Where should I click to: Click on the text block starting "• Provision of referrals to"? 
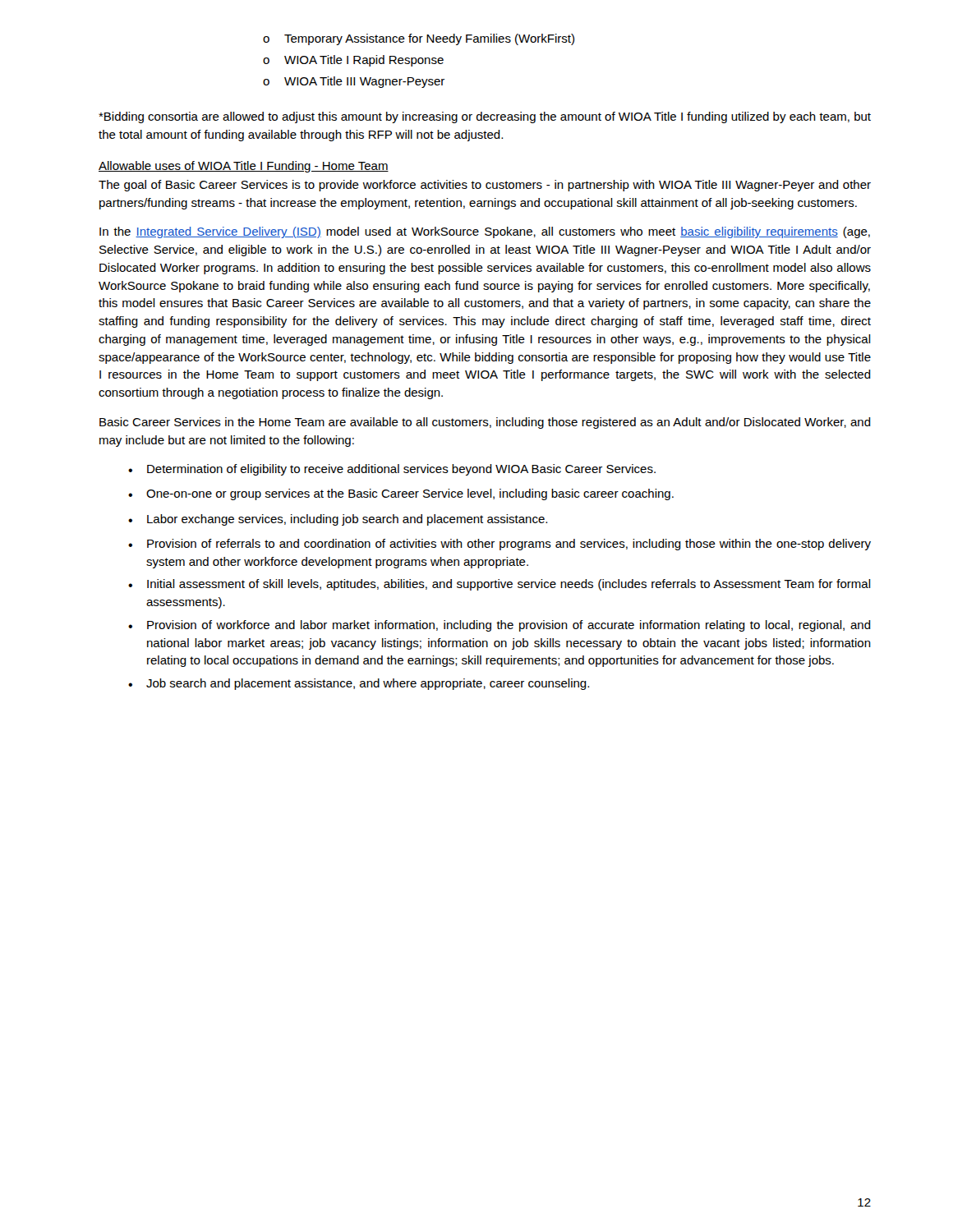pos(500,552)
